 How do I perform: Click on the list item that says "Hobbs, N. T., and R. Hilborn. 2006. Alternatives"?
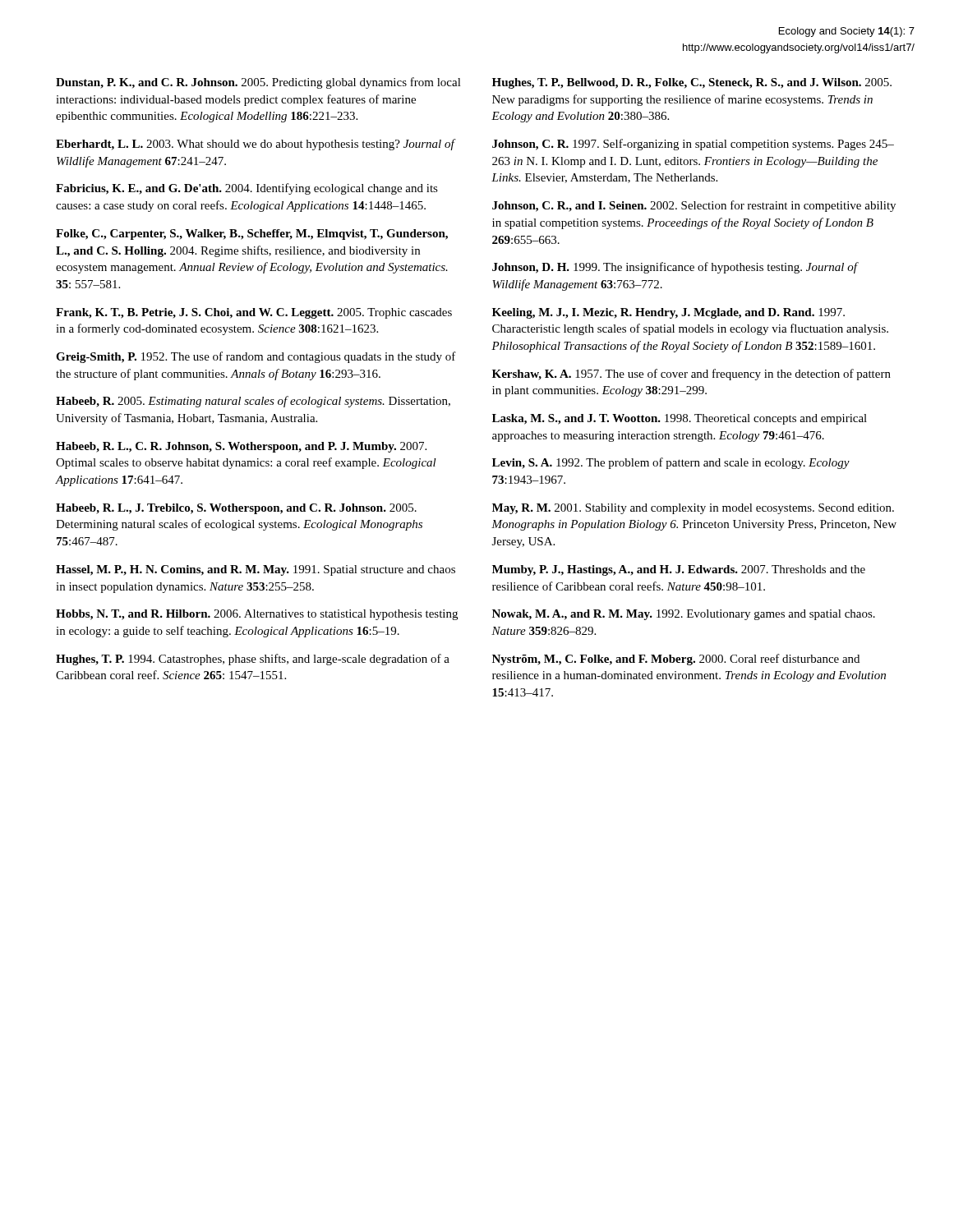[257, 622]
